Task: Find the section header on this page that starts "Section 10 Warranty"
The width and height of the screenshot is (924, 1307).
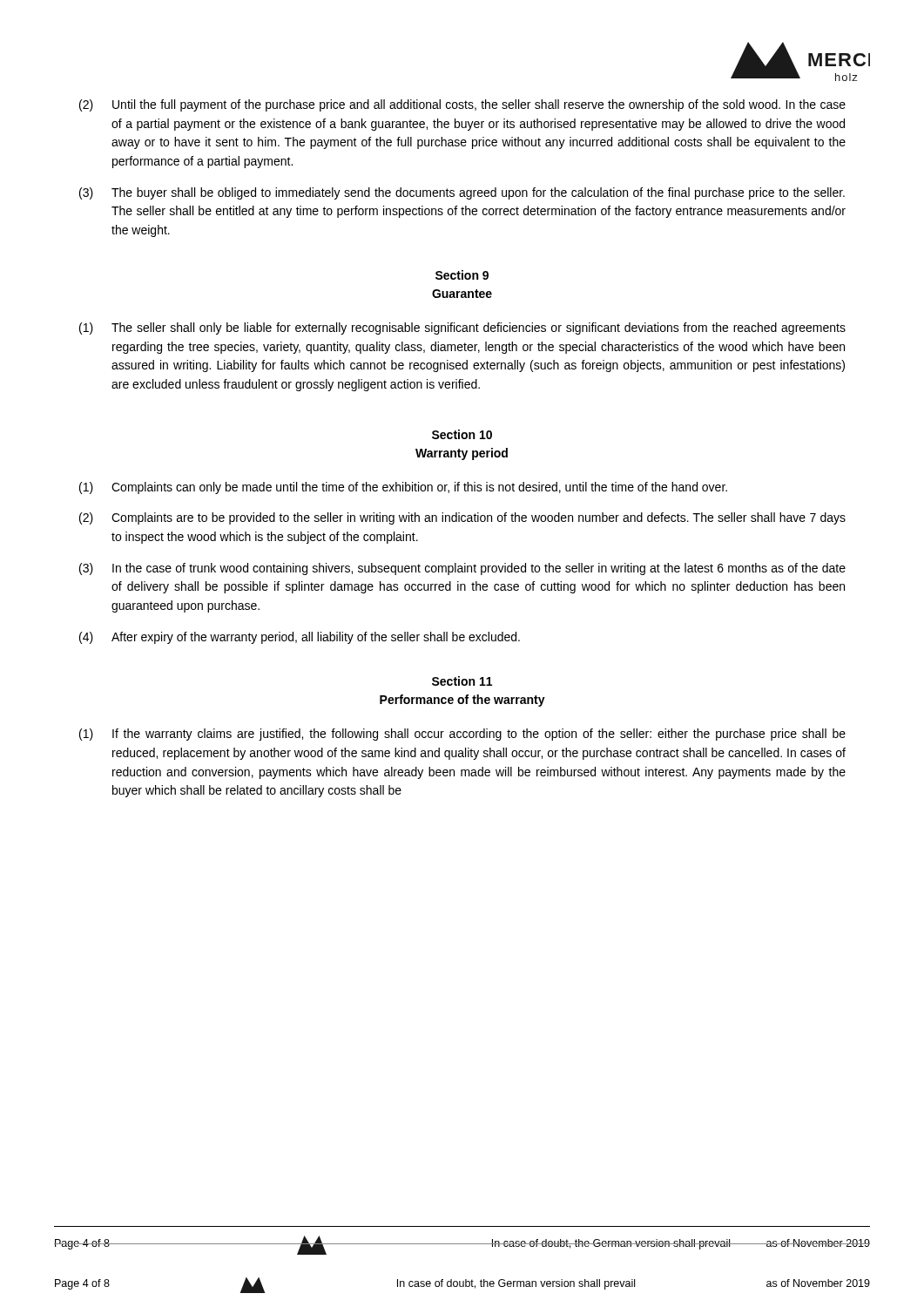Action: click(462, 444)
